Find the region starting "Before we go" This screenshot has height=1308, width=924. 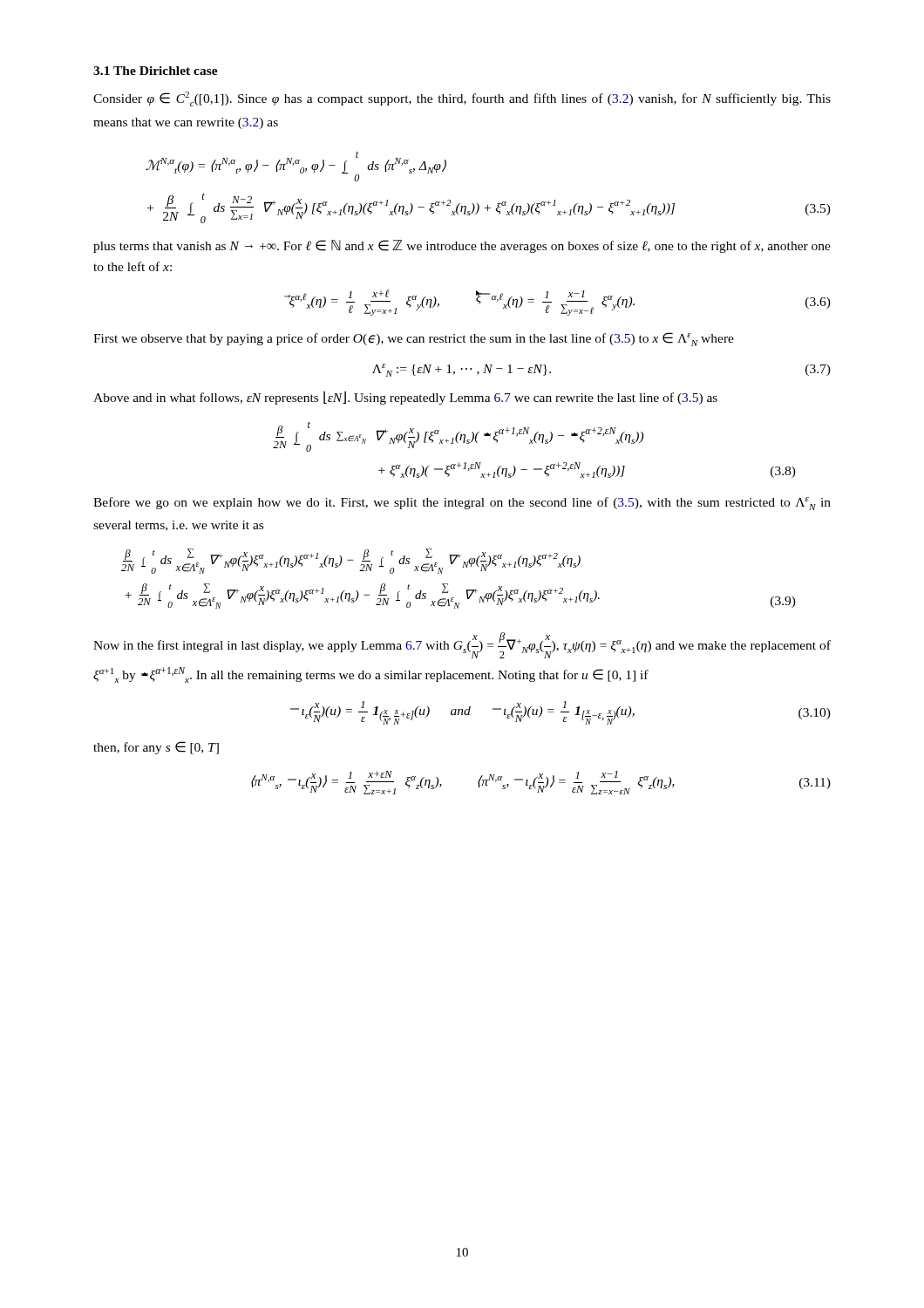point(462,512)
